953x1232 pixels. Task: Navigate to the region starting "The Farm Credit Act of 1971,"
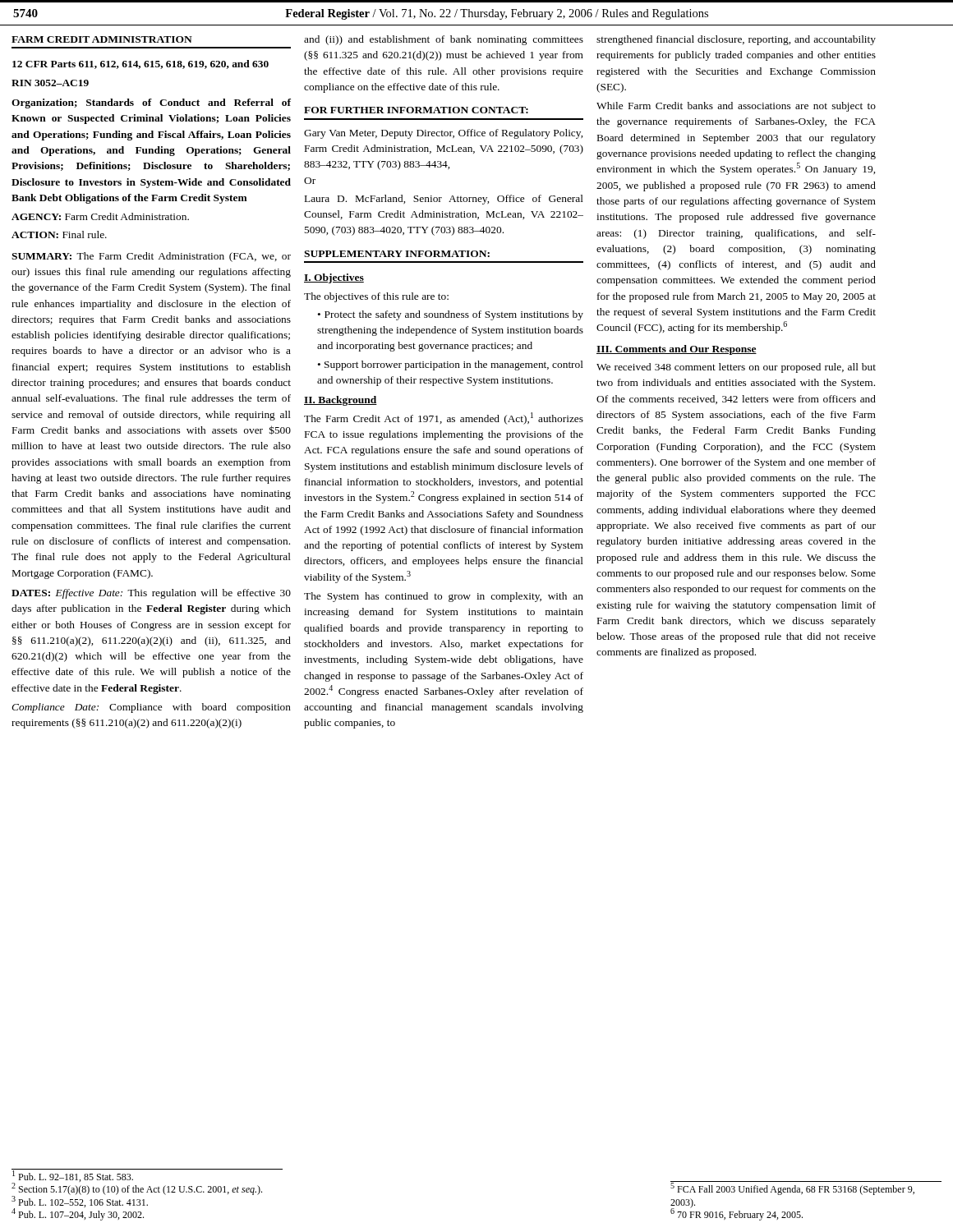pos(444,497)
